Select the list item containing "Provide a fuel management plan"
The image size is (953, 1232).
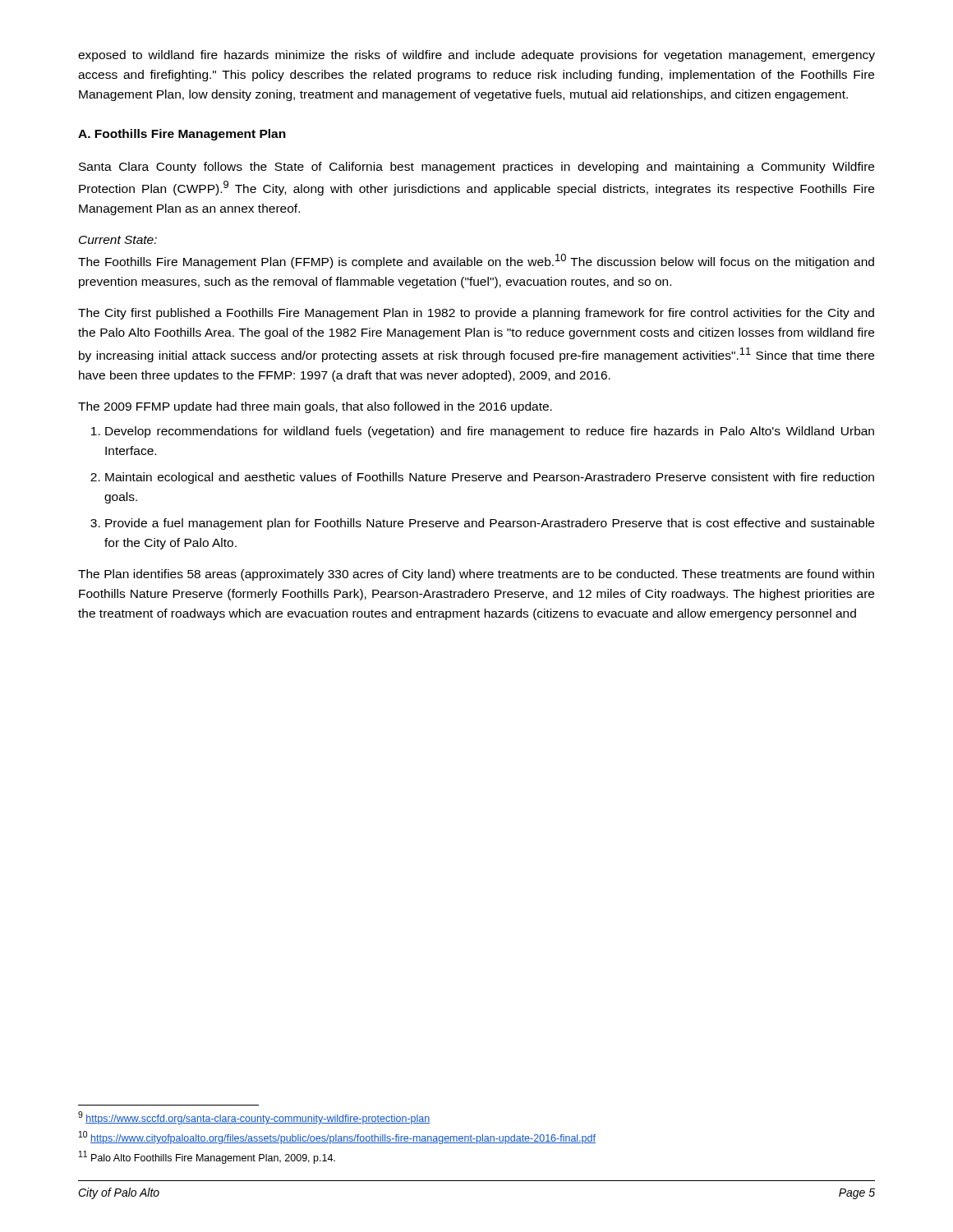pyautogui.click(x=490, y=532)
